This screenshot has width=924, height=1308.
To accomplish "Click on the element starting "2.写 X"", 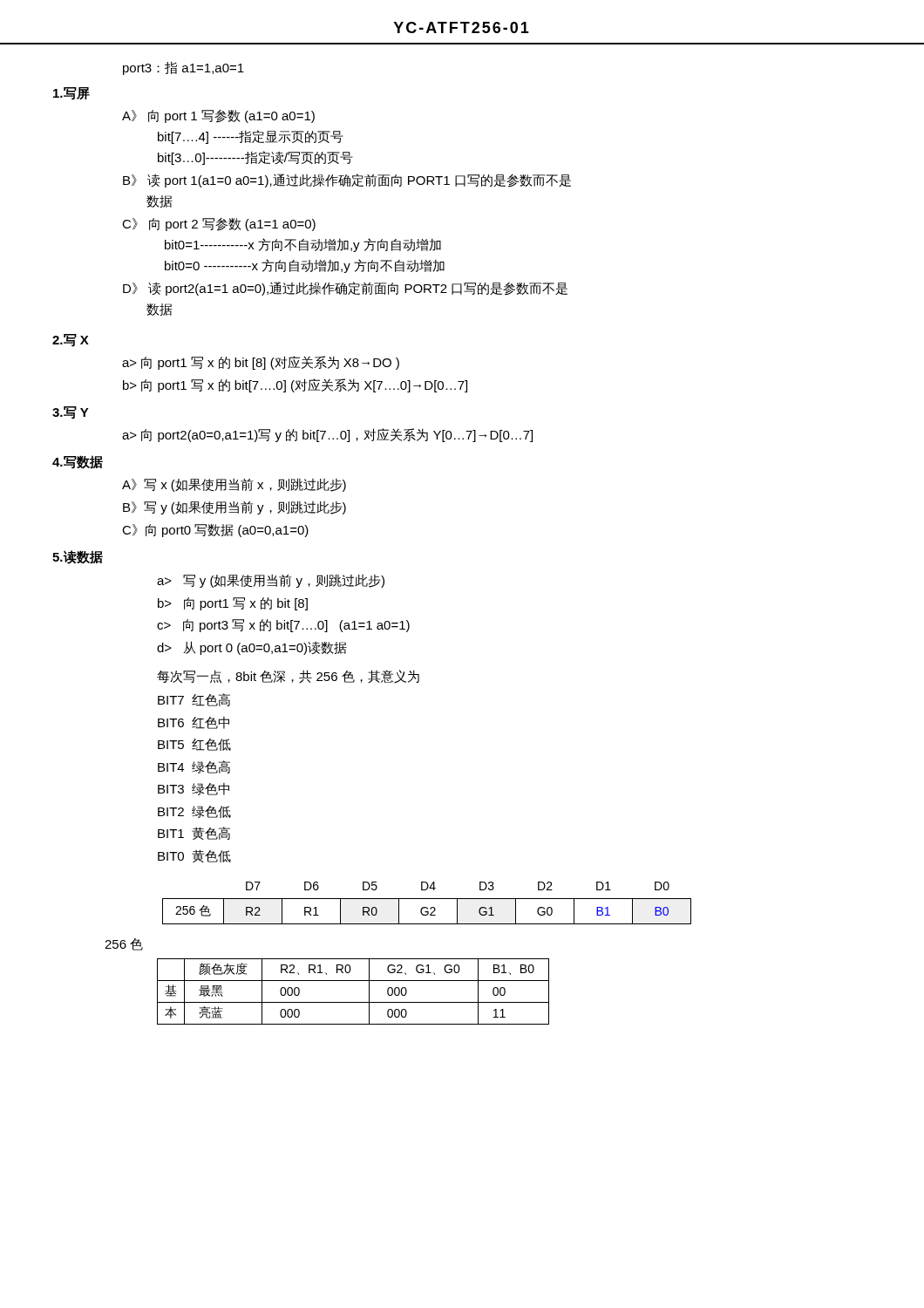I will click(70, 340).
